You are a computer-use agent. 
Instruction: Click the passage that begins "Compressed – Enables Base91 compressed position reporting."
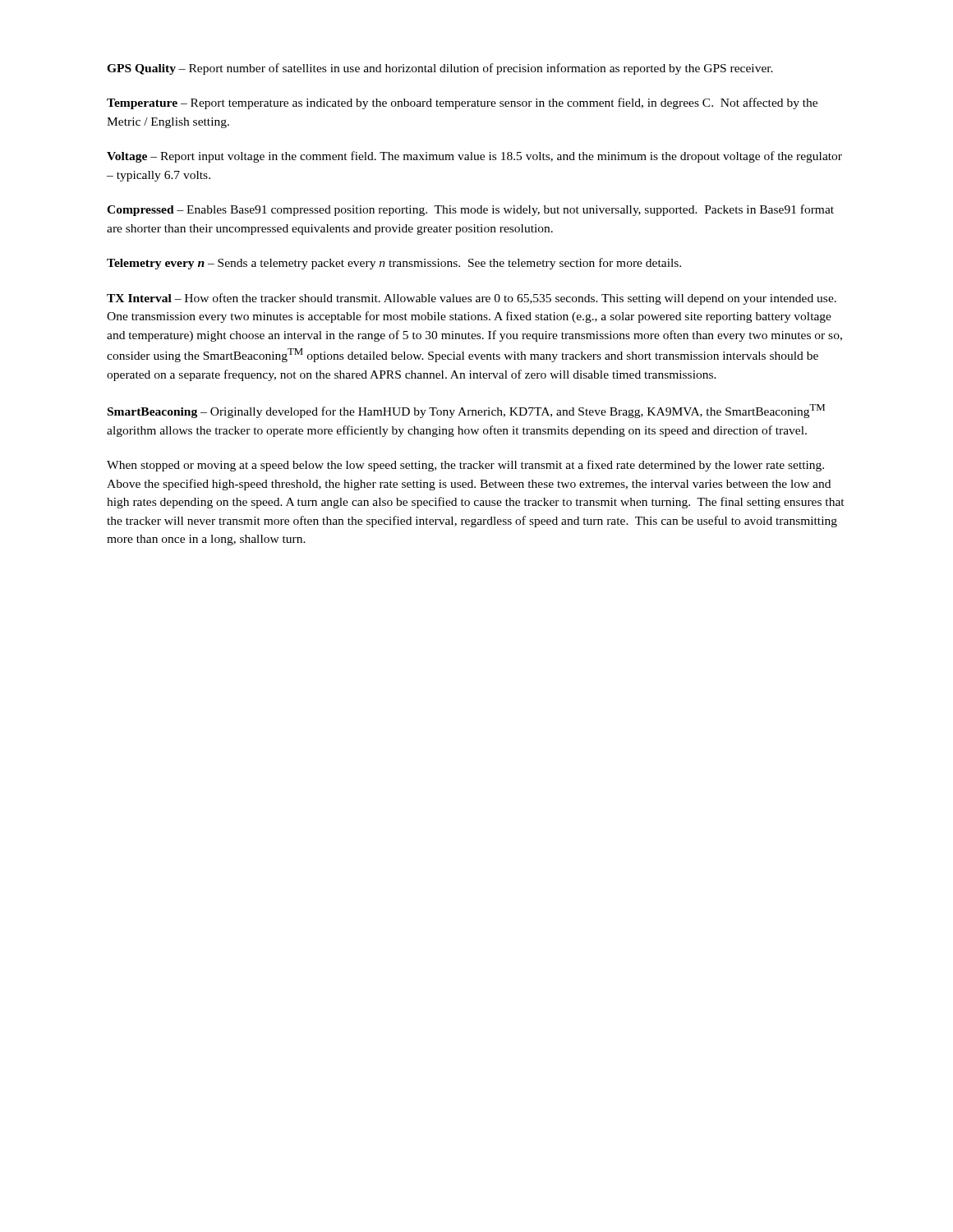pos(470,218)
